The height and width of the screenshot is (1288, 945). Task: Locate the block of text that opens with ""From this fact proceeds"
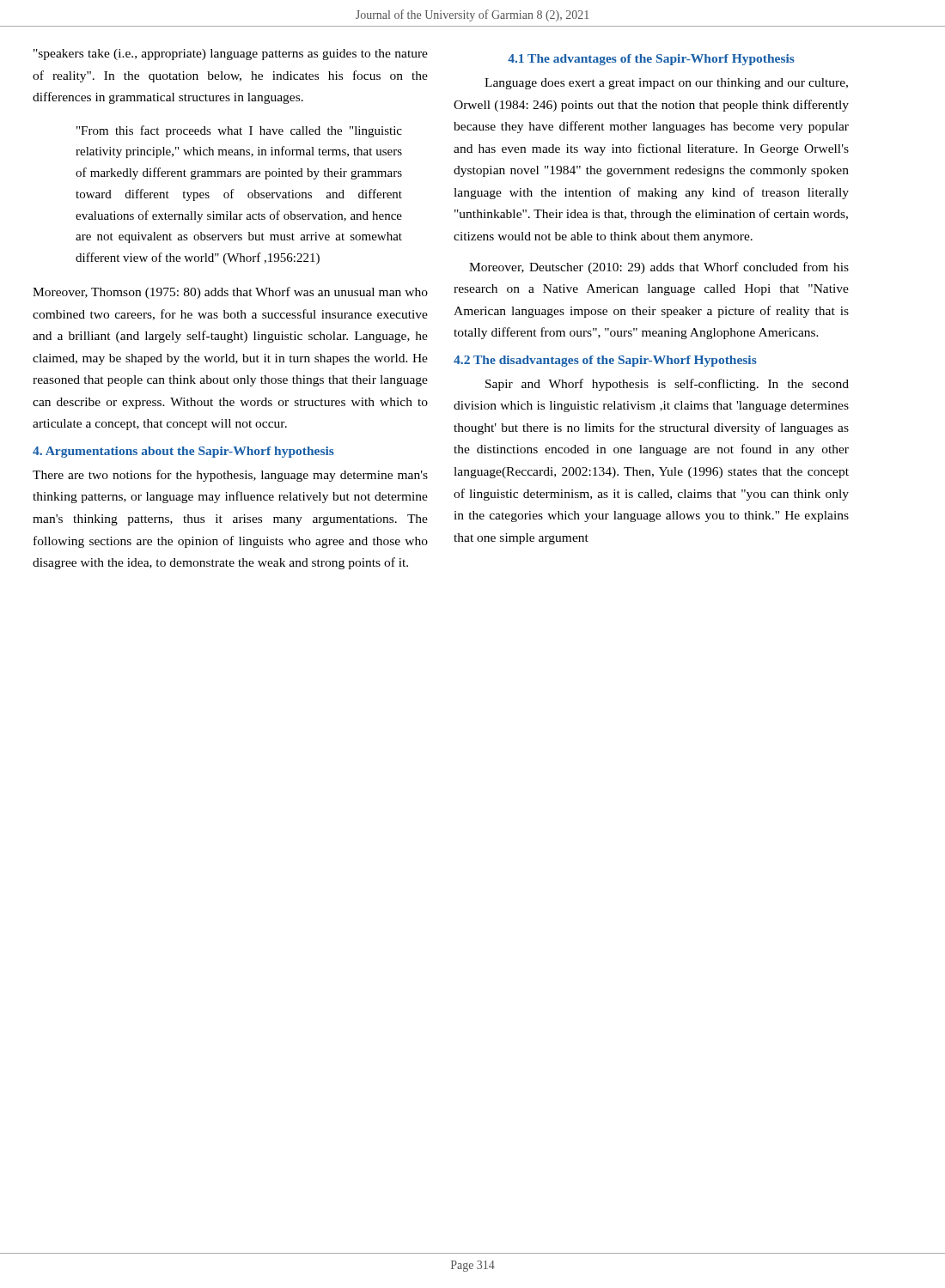tap(239, 194)
